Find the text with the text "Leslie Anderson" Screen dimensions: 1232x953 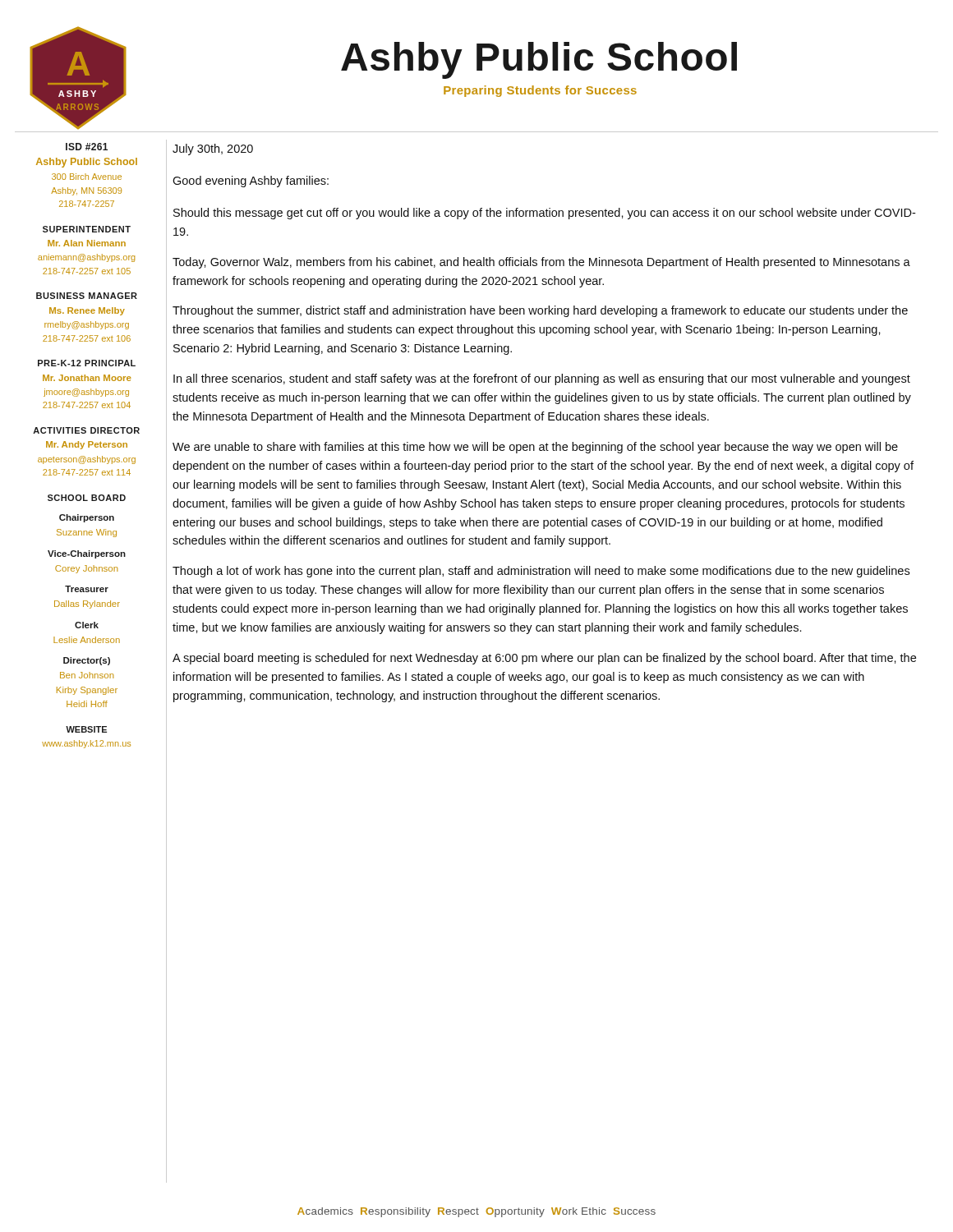pyautogui.click(x=87, y=640)
